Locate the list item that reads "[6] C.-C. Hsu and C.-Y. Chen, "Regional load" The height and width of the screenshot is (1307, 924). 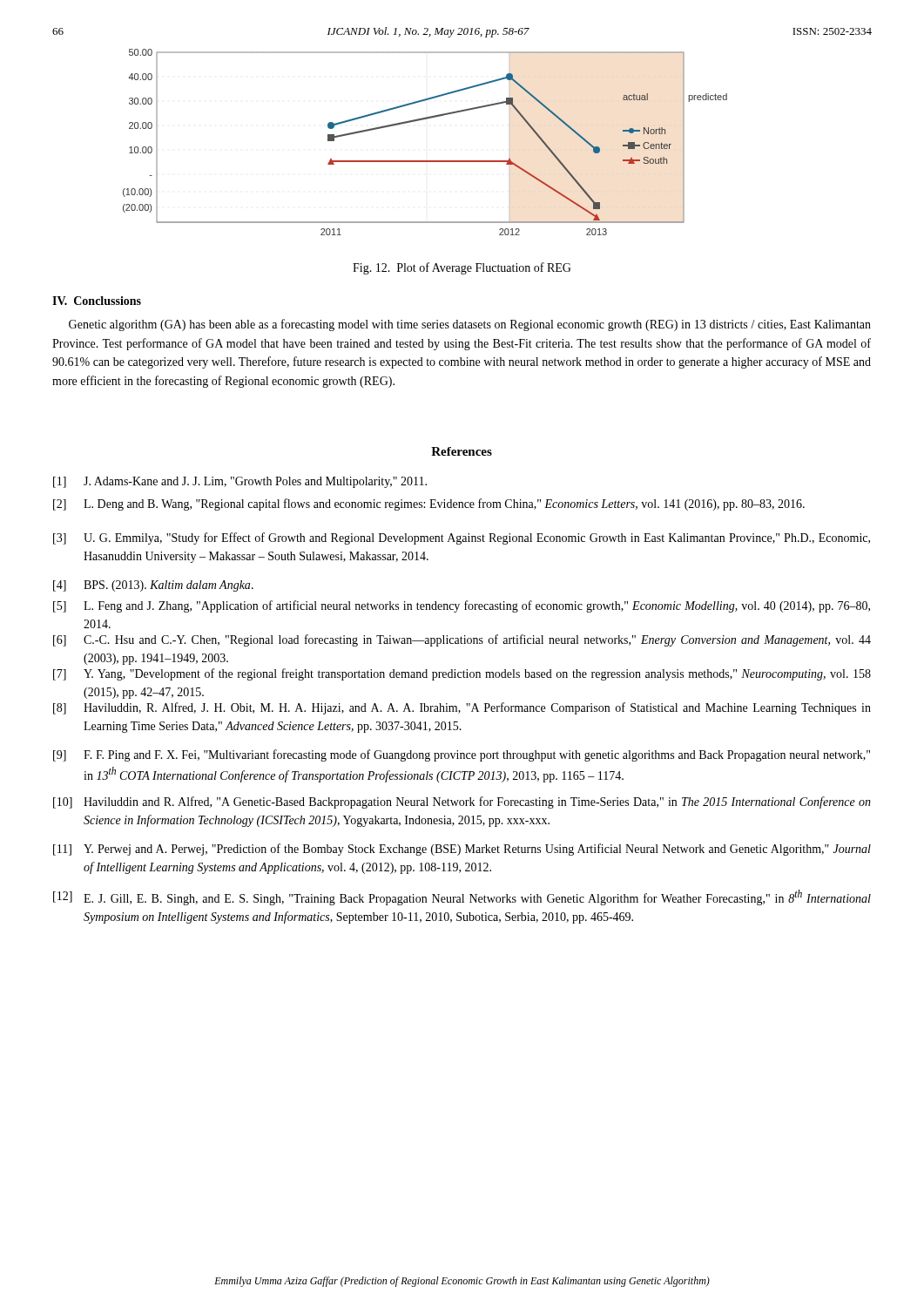(462, 649)
